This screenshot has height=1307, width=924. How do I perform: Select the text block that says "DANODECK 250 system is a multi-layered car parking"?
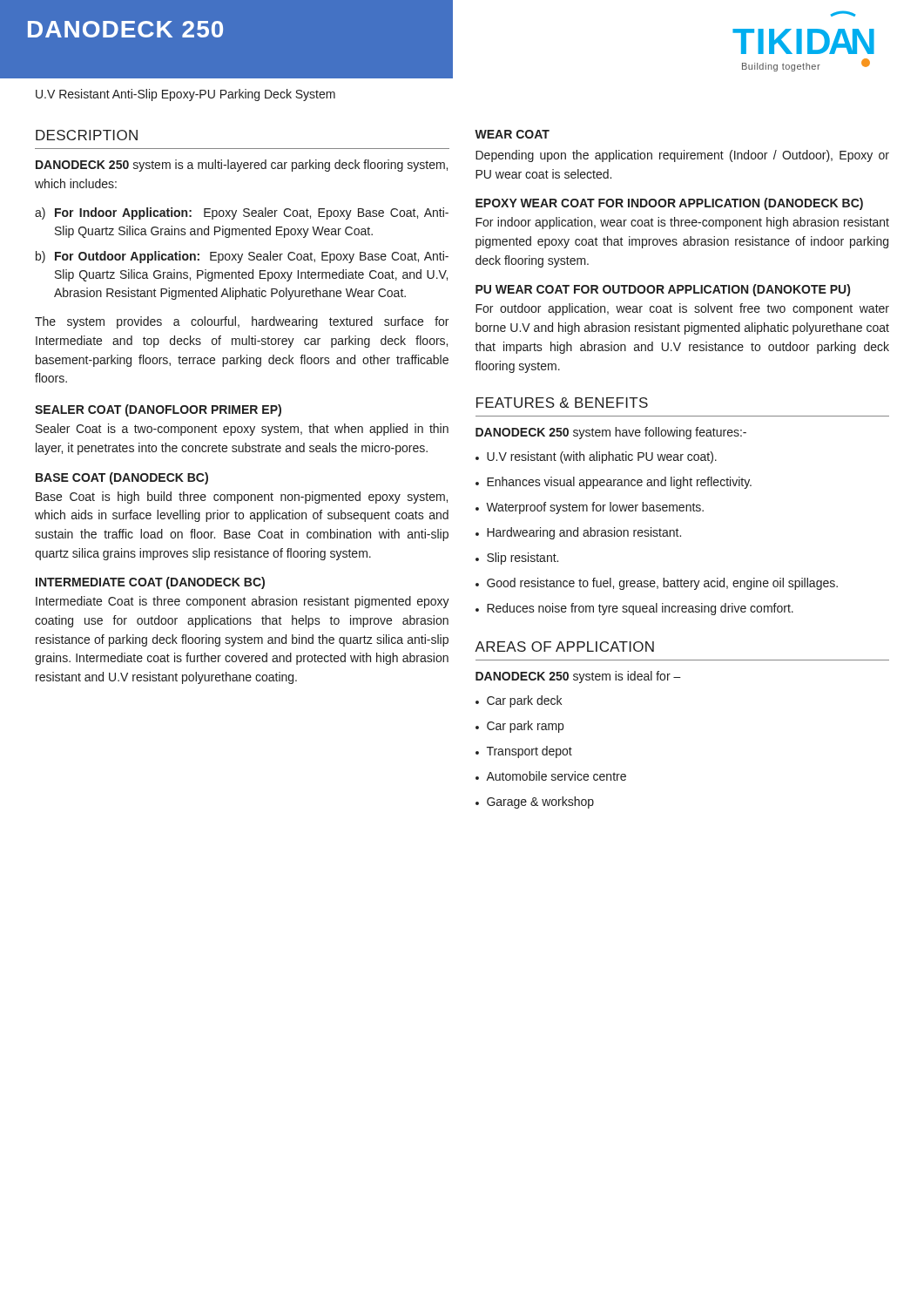click(x=242, y=174)
